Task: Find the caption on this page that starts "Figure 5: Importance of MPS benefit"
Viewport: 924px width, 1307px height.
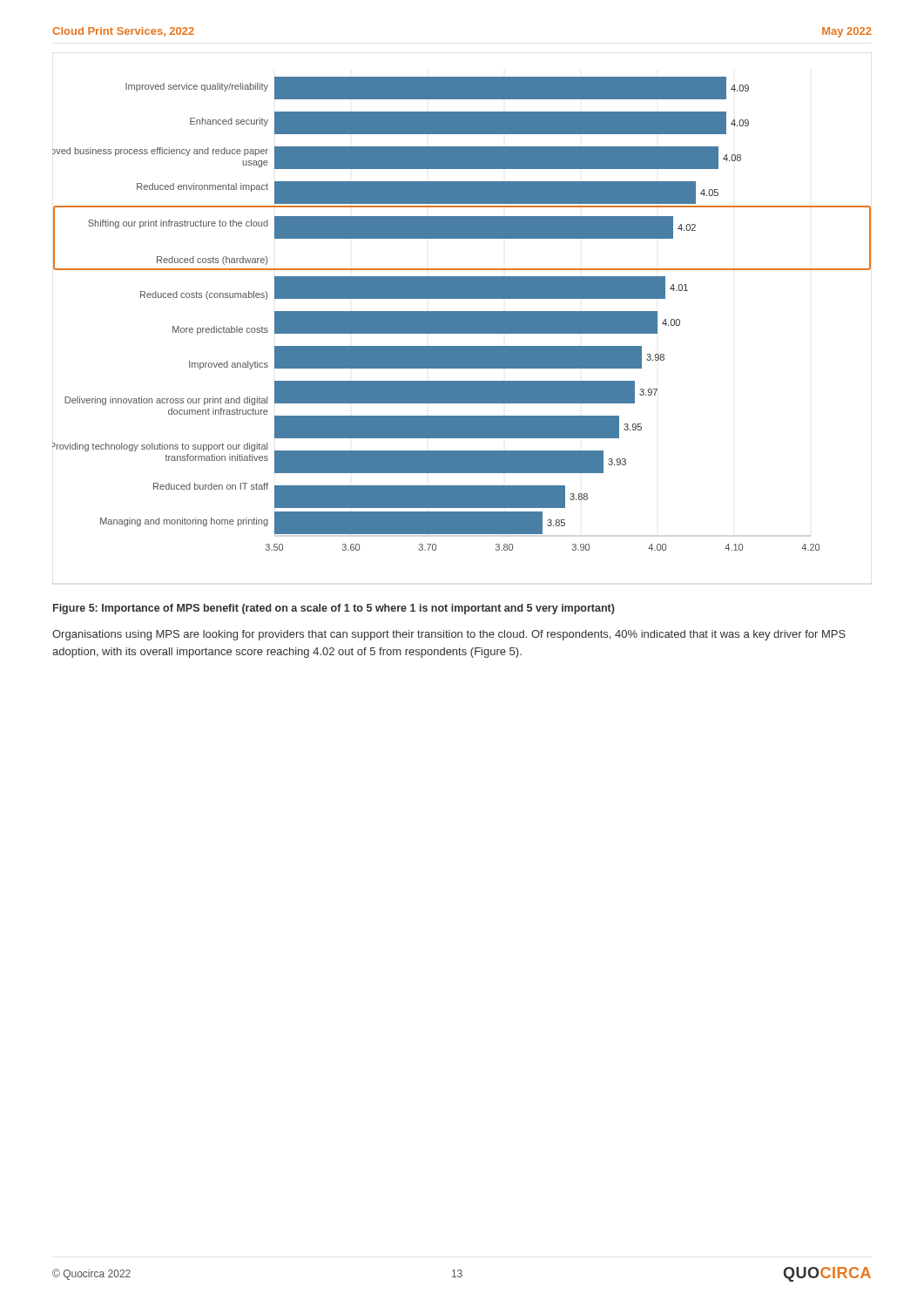Action: pos(334,608)
